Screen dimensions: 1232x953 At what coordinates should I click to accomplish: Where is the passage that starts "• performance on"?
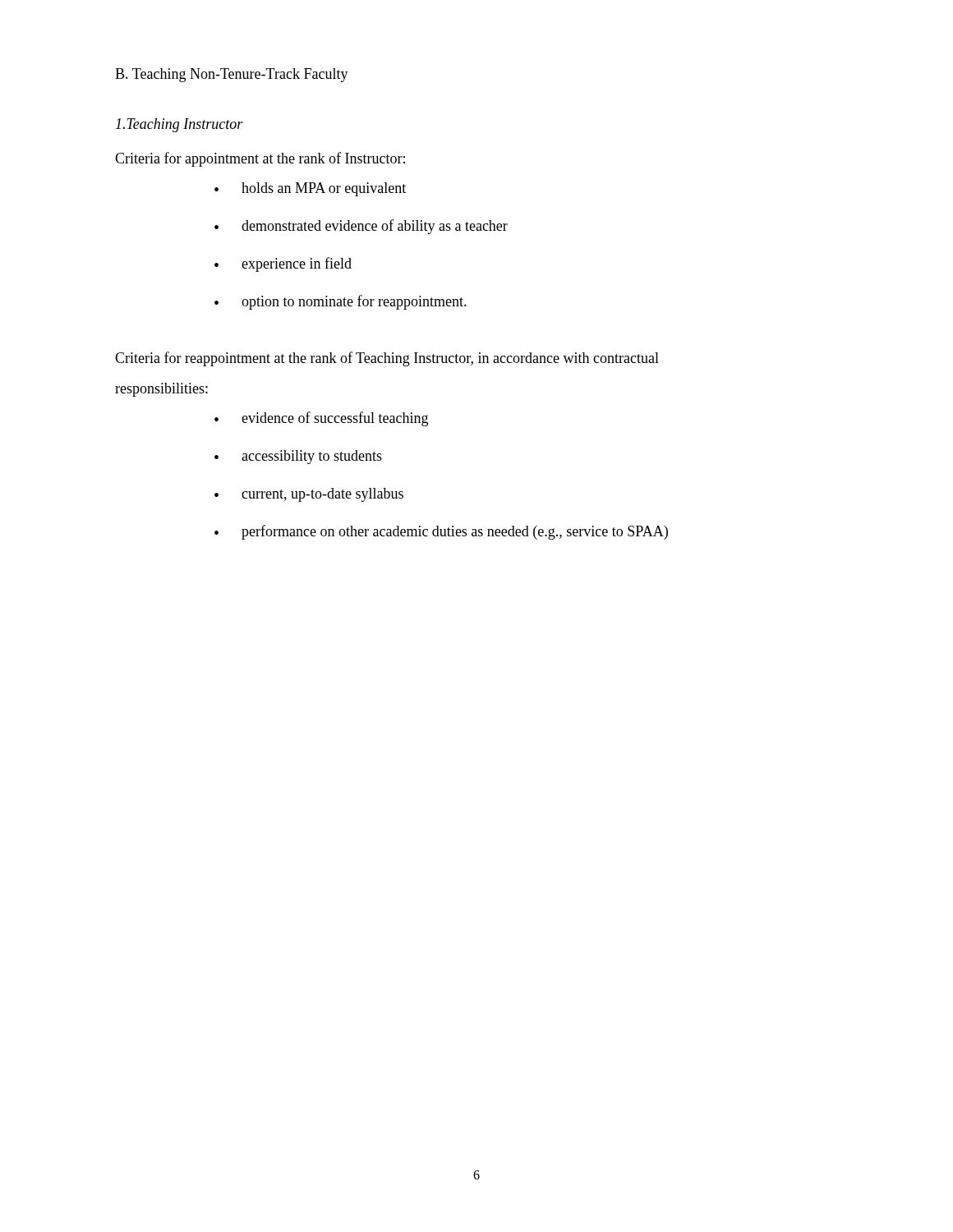click(x=441, y=533)
